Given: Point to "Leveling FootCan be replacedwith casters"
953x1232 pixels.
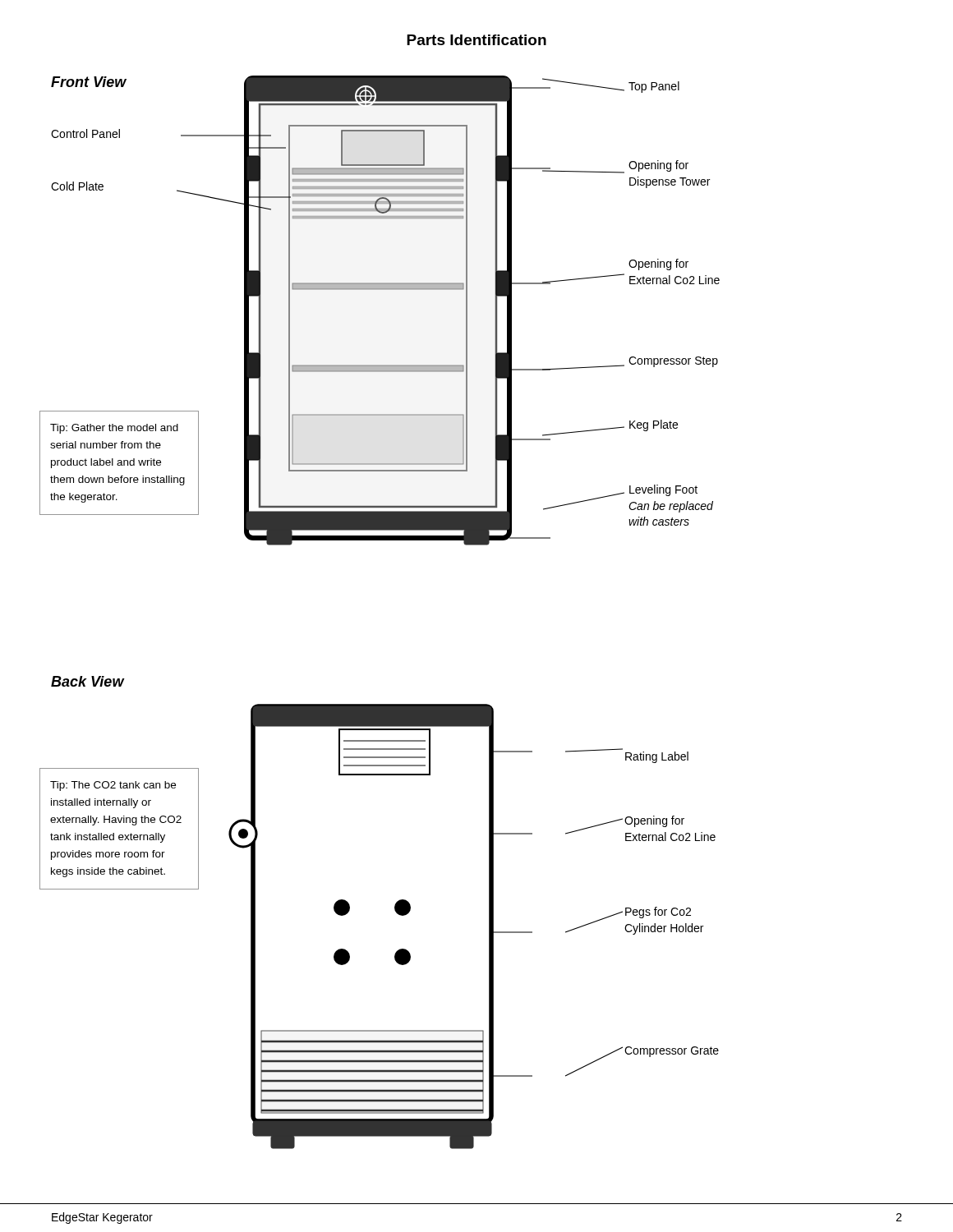Looking at the screenshot, I should click(x=671, y=506).
